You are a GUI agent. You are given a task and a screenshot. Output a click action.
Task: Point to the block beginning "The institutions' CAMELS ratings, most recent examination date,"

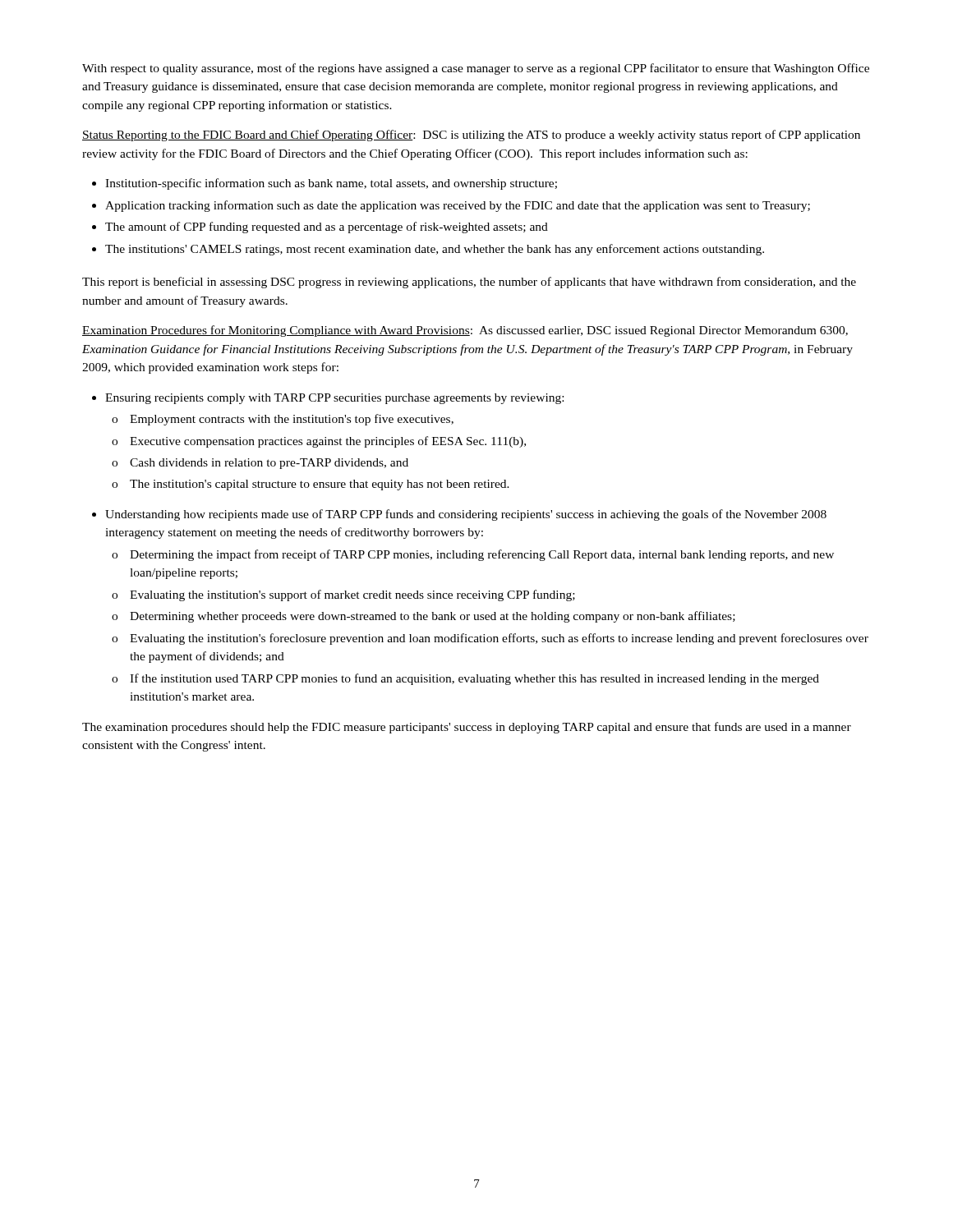pyautogui.click(x=476, y=249)
